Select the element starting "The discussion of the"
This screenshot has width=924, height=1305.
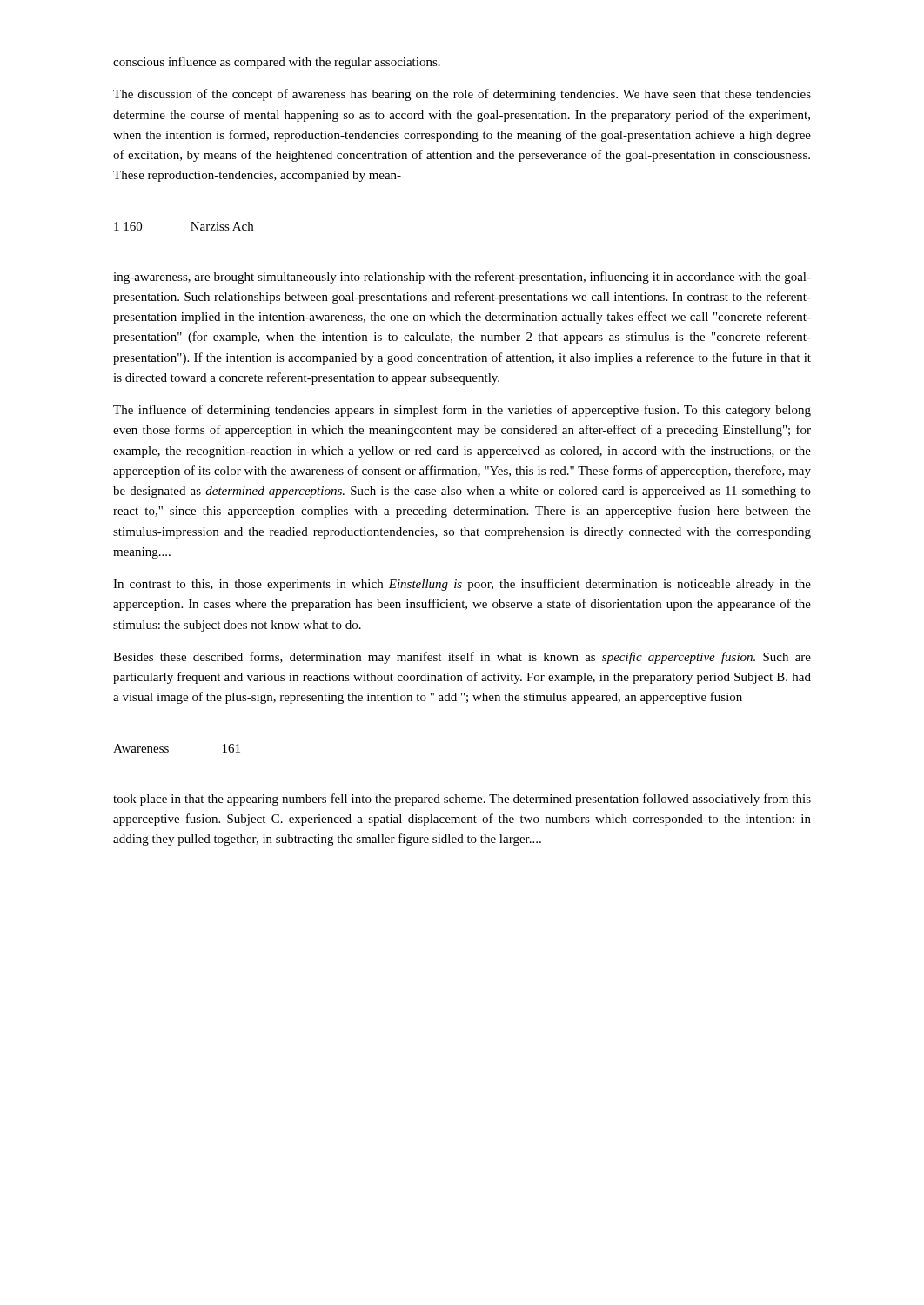pyautogui.click(x=462, y=135)
